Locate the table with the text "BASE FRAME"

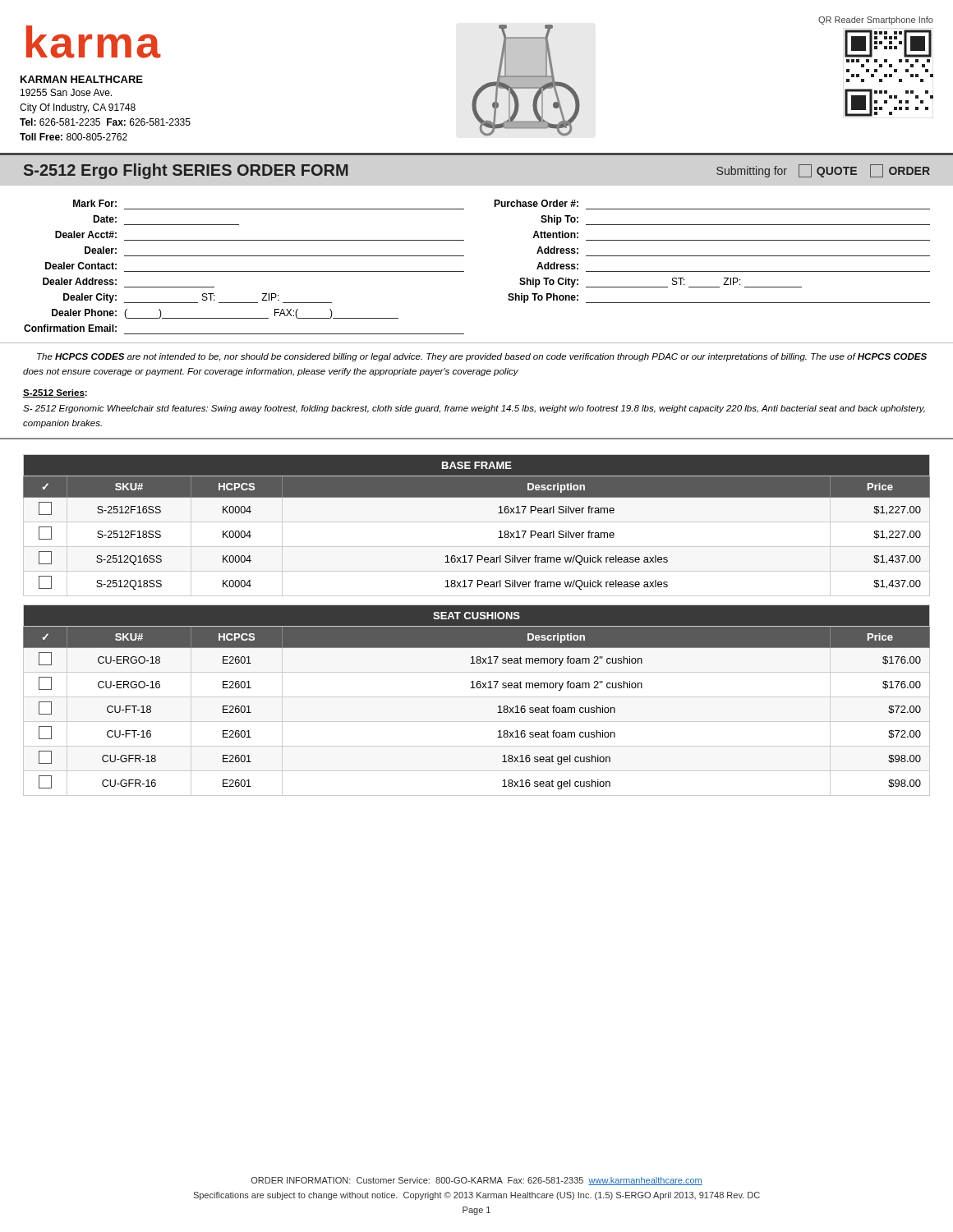coord(476,525)
